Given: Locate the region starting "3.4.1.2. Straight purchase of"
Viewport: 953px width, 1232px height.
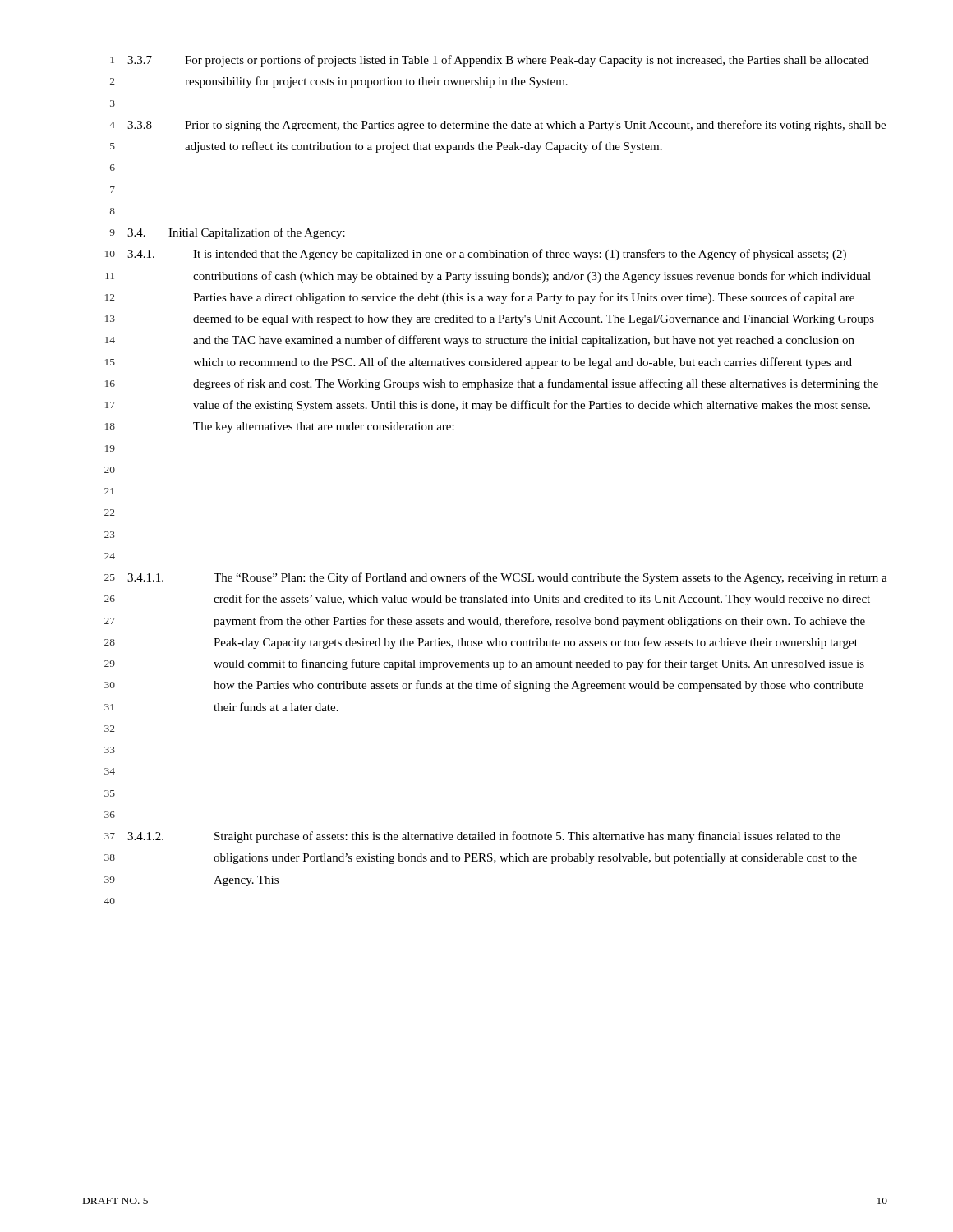Looking at the screenshot, I should pos(507,869).
